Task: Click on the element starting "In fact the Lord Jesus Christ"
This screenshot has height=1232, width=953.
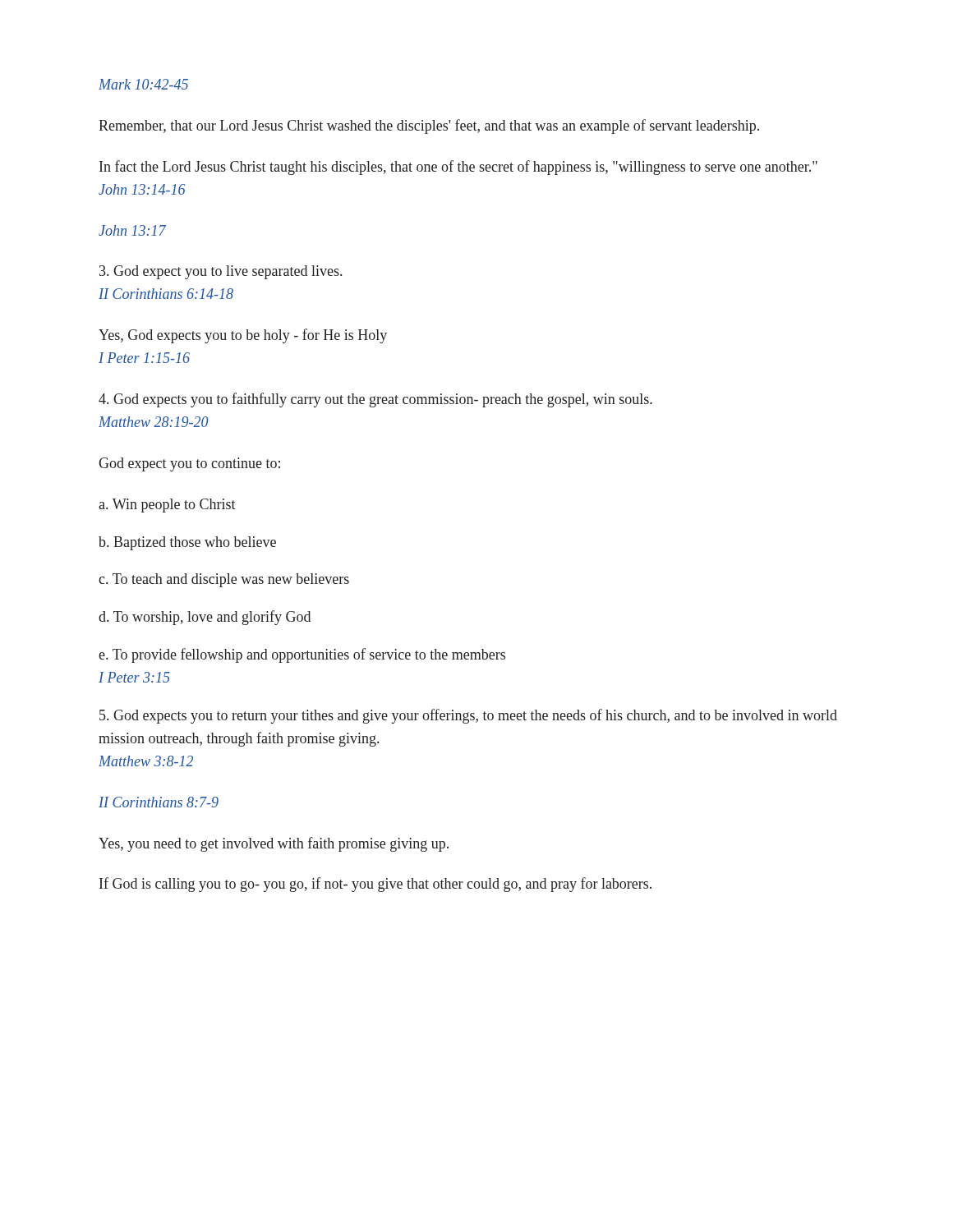Action: tap(458, 178)
